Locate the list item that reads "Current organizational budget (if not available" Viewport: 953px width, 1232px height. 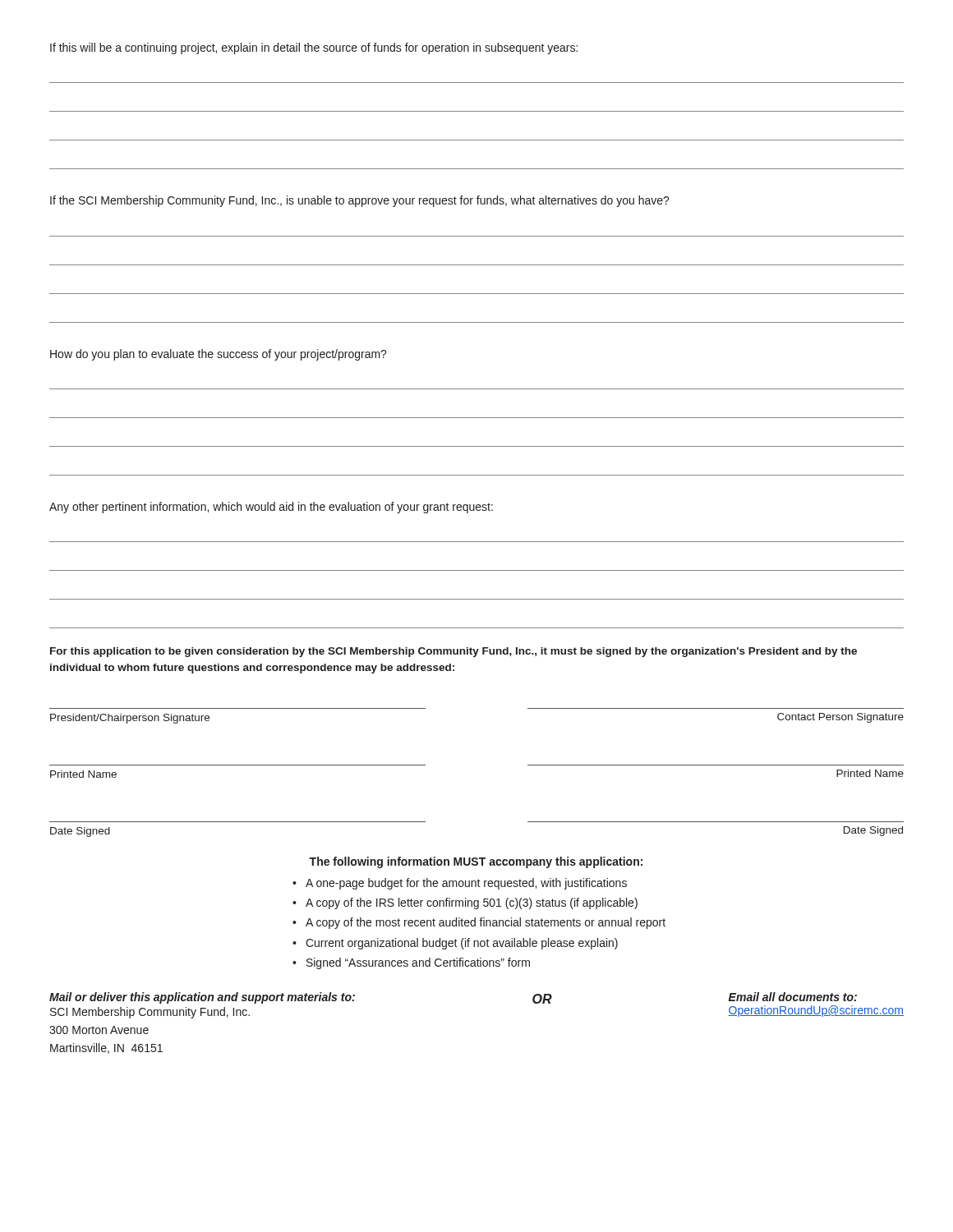tap(462, 943)
